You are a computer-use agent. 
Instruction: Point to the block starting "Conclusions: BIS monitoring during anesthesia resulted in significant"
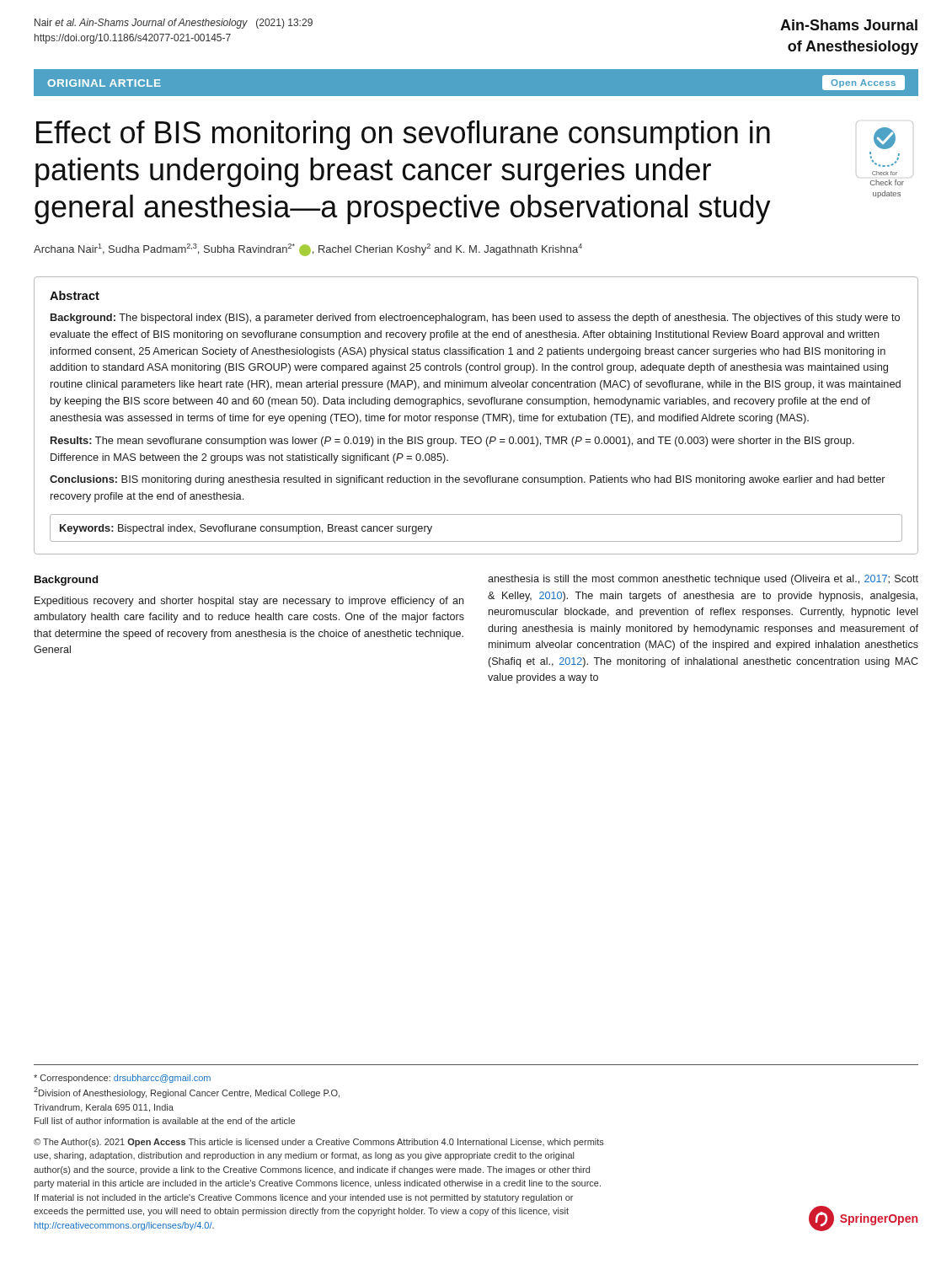467,488
